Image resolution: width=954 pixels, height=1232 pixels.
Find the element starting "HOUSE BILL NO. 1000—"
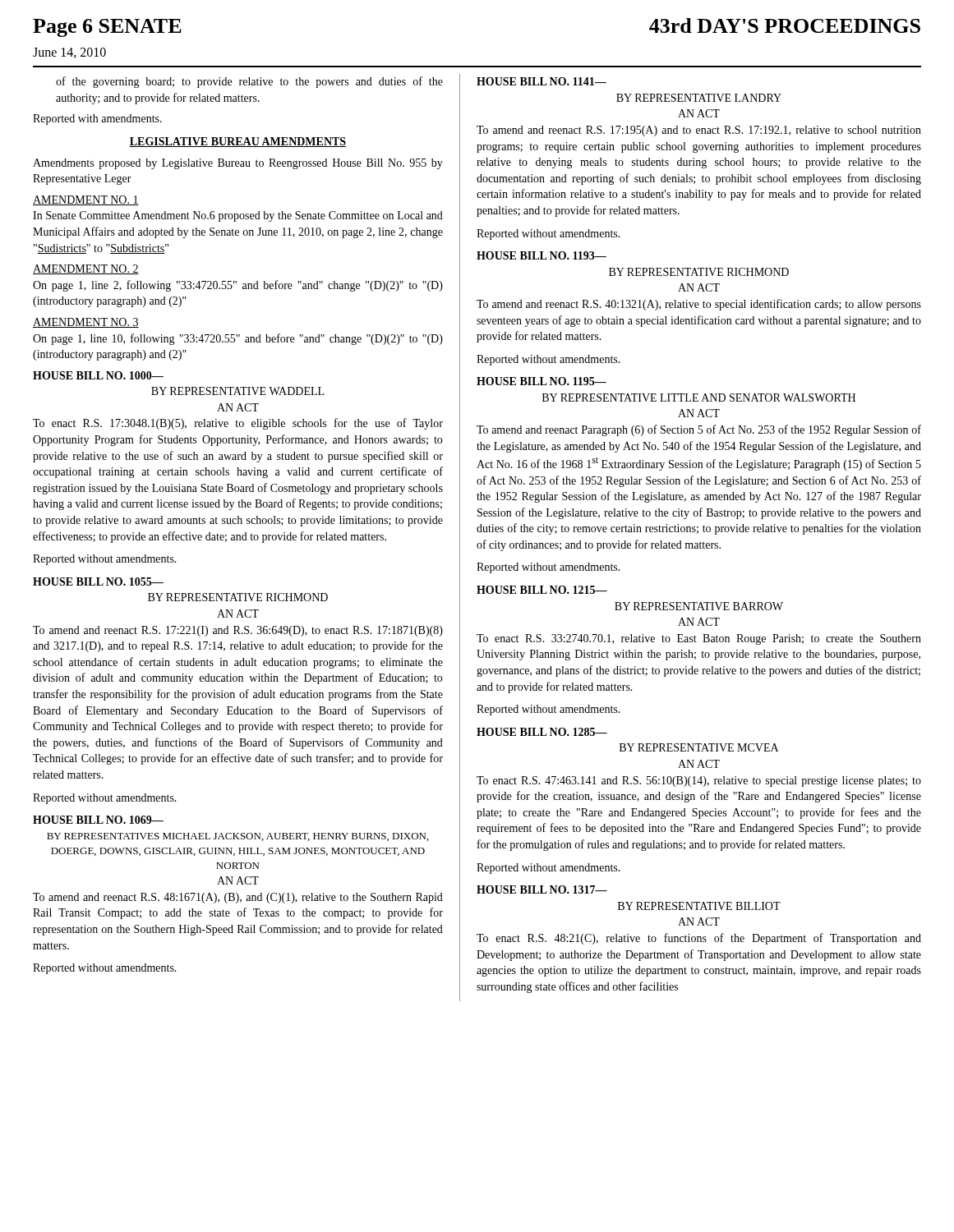pos(238,456)
